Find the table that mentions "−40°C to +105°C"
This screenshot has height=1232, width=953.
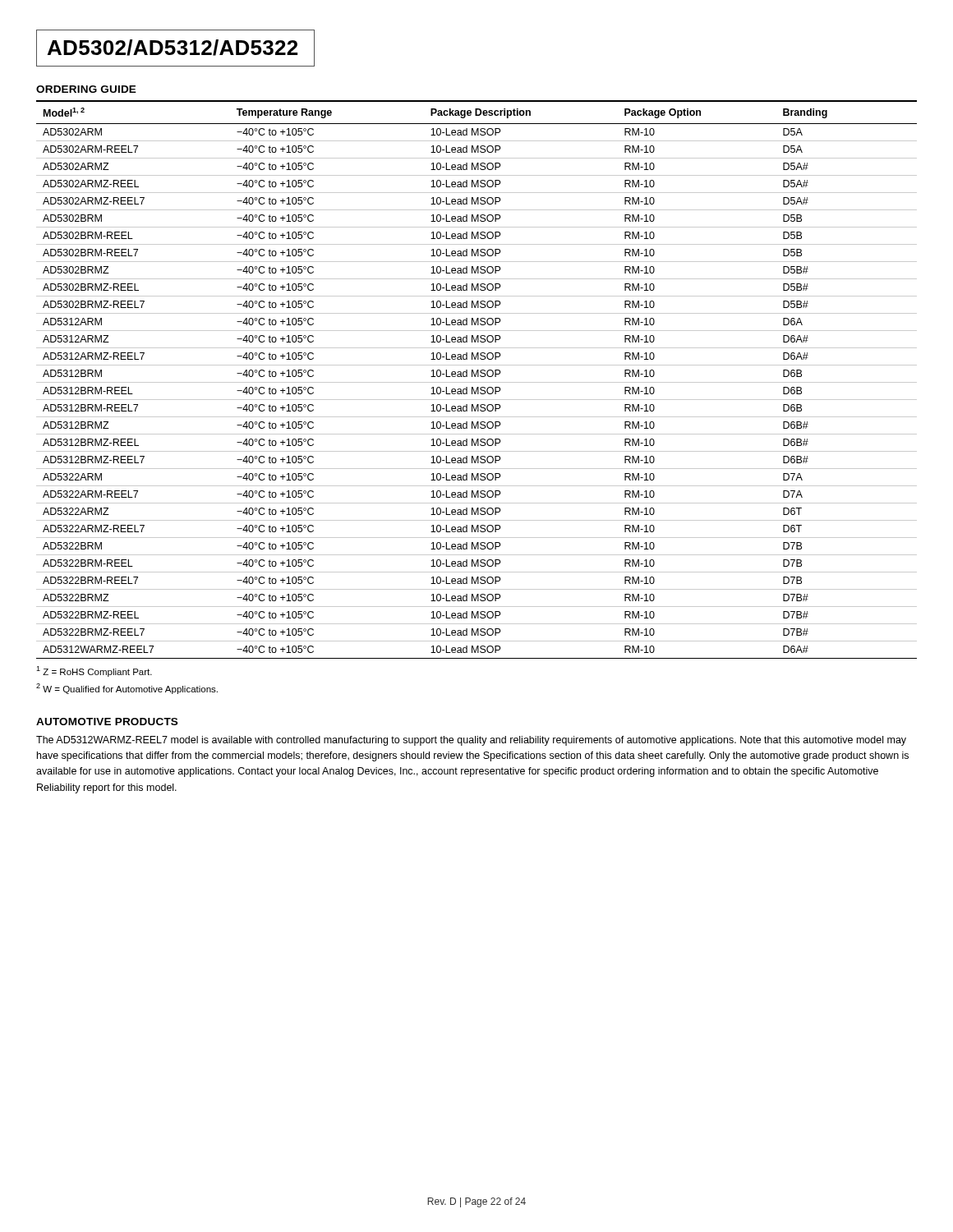476,380
